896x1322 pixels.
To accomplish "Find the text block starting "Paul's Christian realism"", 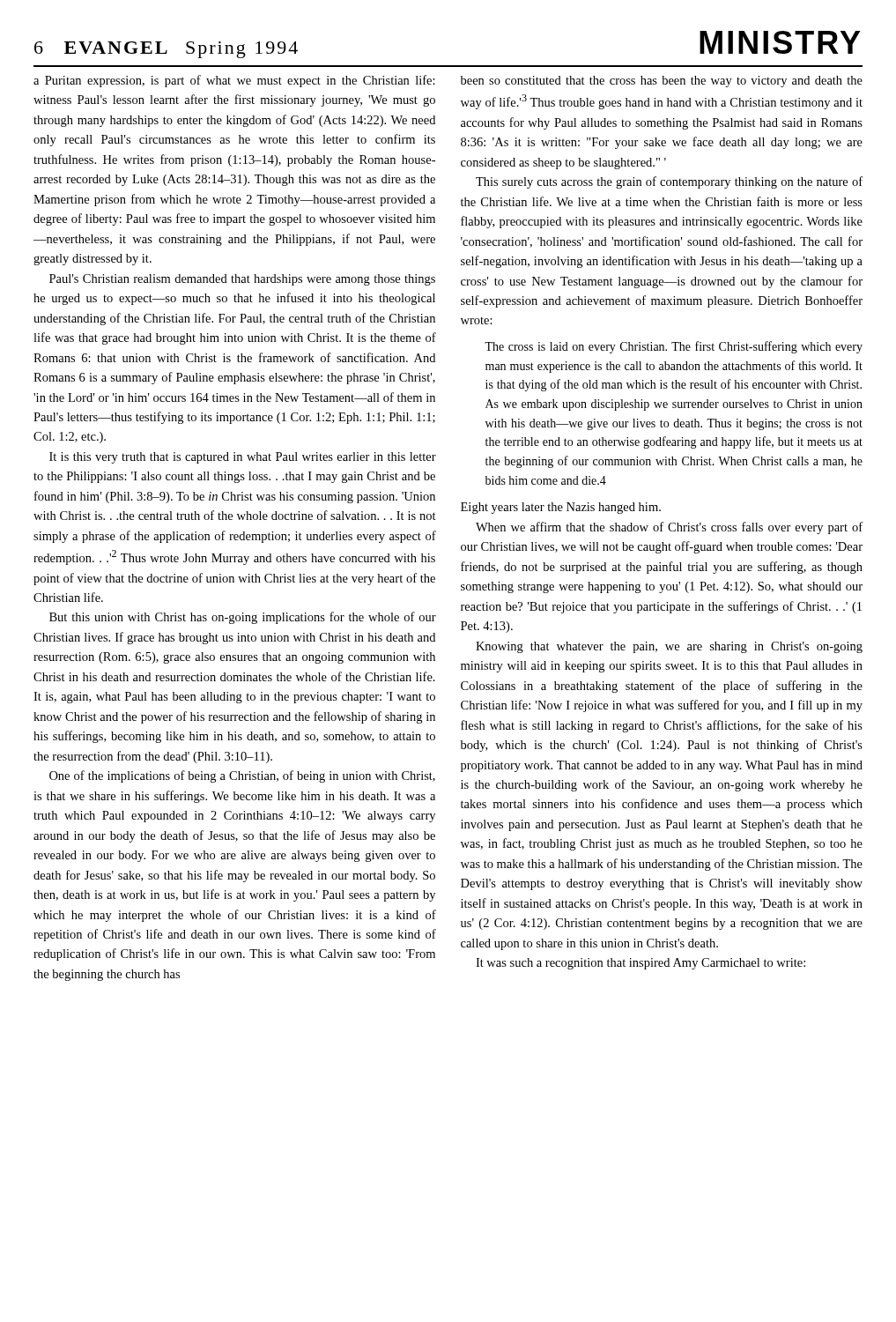I will (x=235, y=358).
